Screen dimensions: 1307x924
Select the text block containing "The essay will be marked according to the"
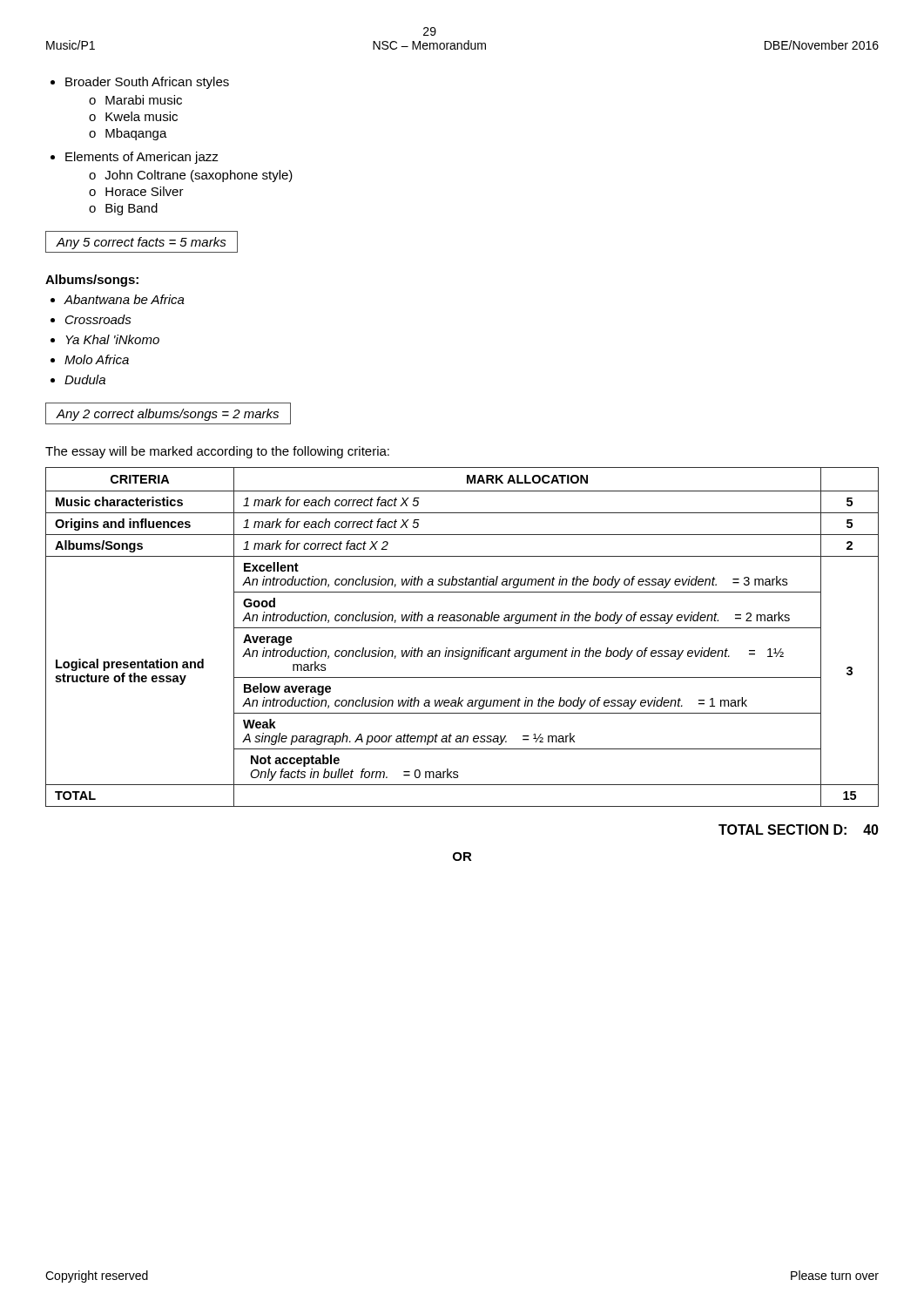[218, 451]
